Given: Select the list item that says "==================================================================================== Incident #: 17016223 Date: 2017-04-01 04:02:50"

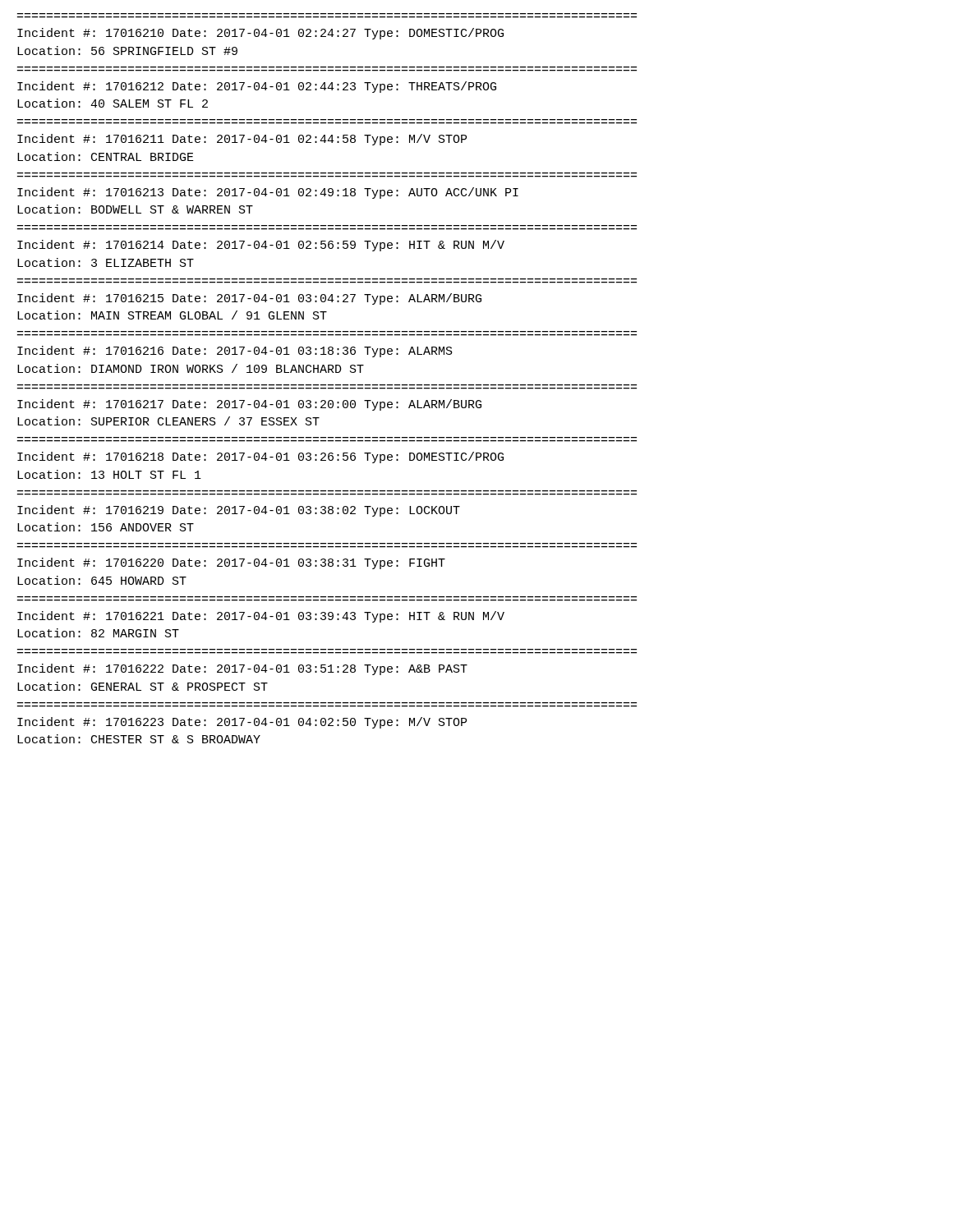Looking at the screenshot, I should tap(476, 723).
